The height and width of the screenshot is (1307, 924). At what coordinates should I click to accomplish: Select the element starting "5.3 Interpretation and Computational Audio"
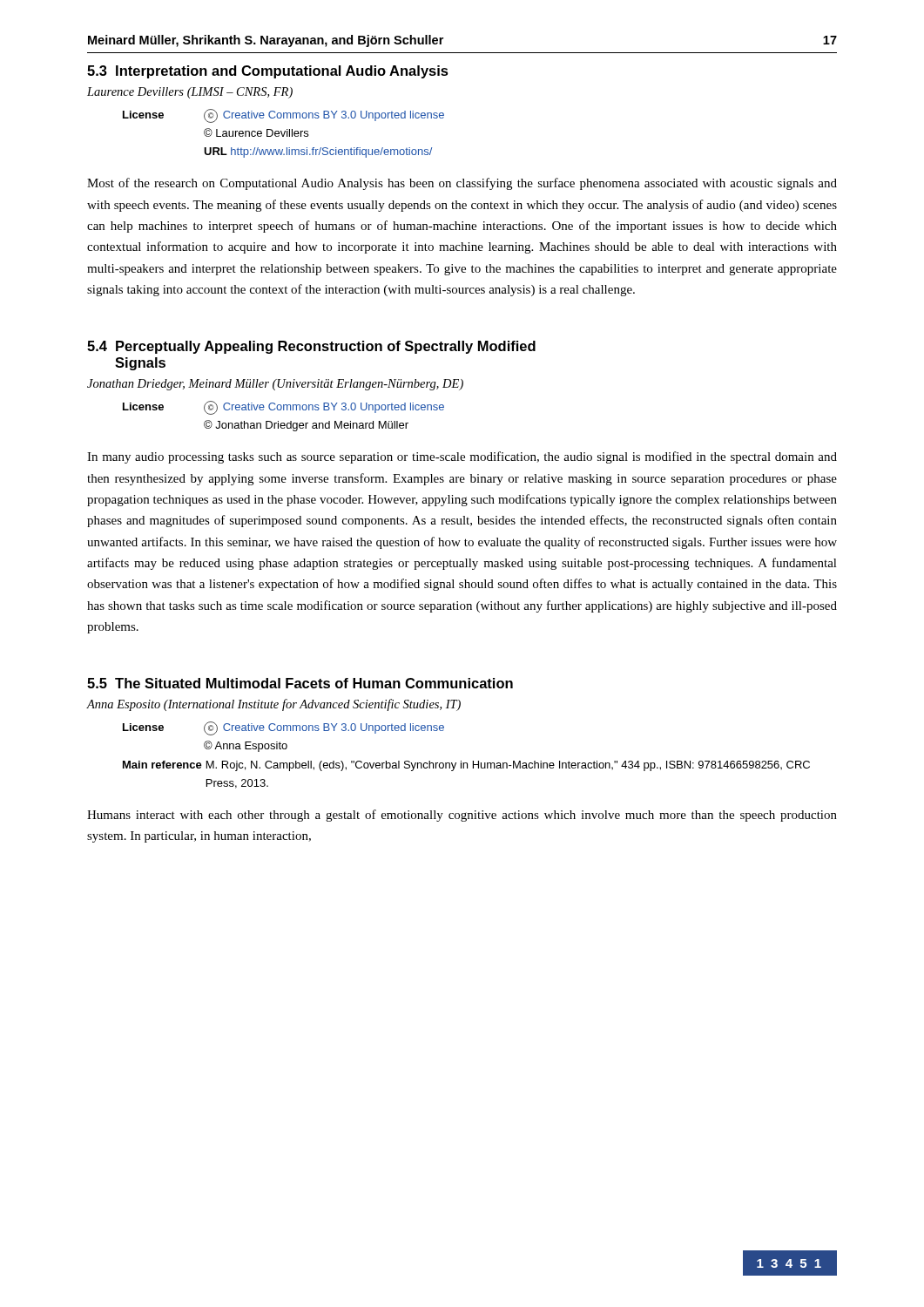268,71
